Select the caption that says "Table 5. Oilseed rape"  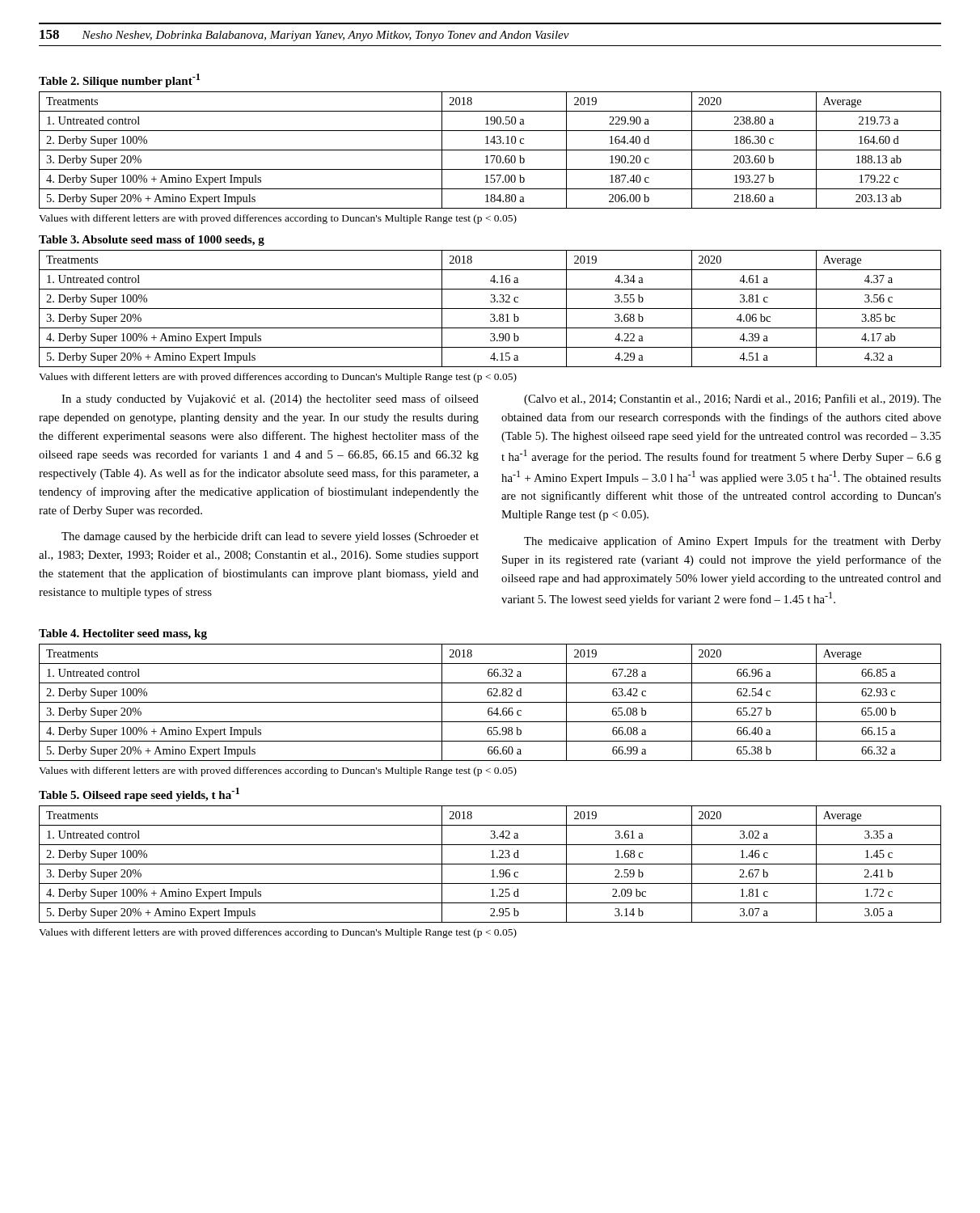point(139,793)
